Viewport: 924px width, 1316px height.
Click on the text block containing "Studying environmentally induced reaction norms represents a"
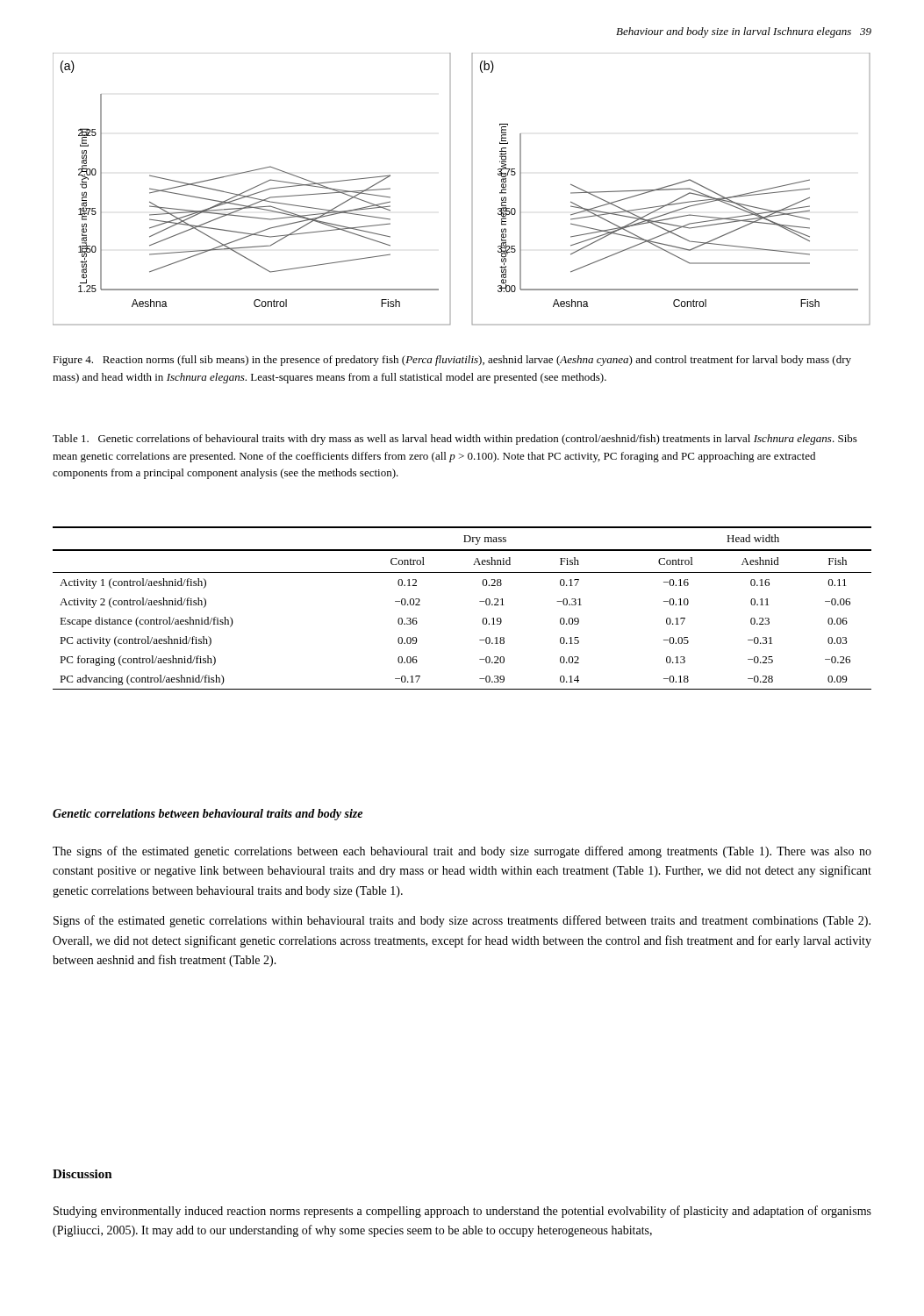click(x=462, y=1221)
